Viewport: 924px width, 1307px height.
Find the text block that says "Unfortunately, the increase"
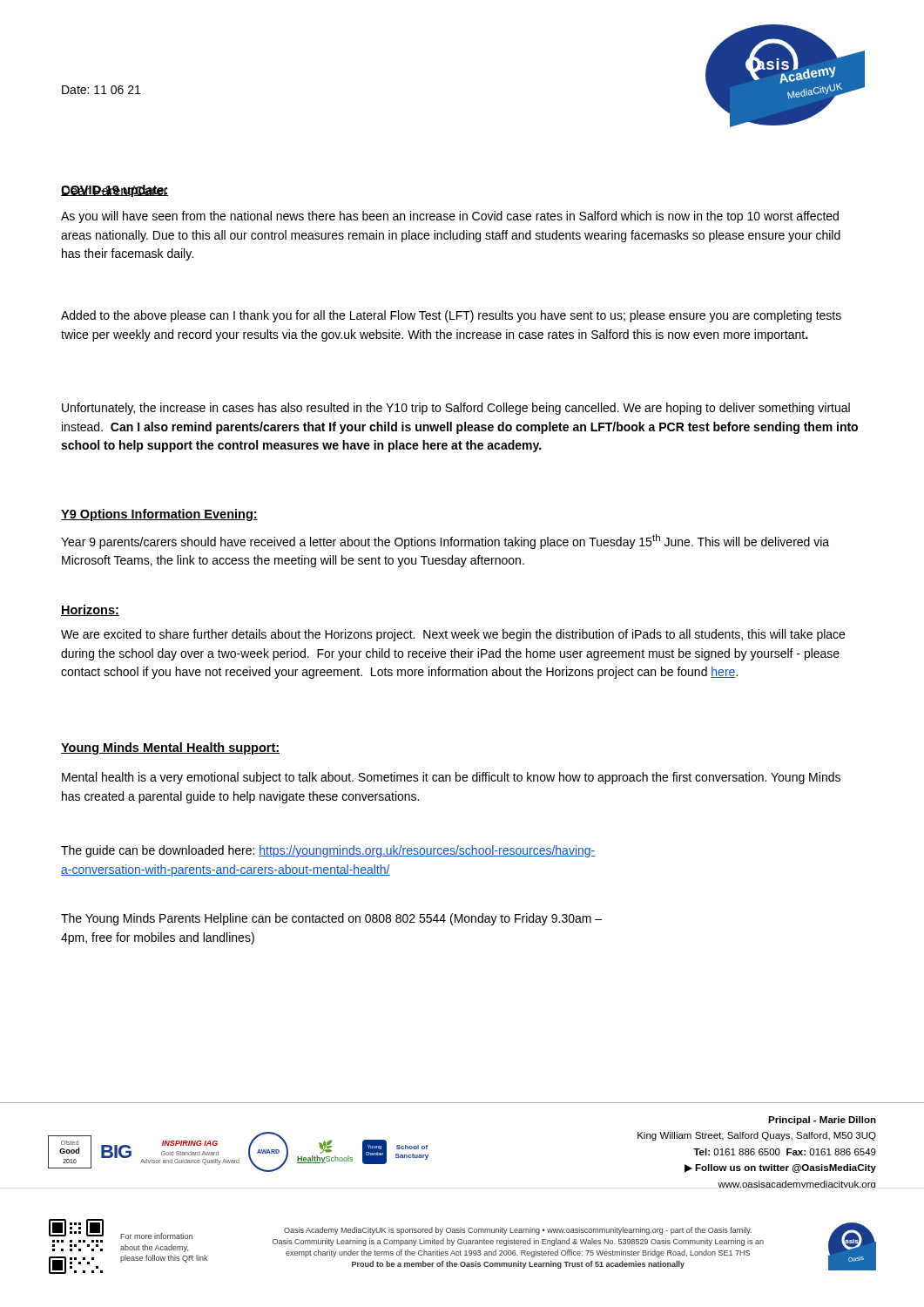pos(460,427)
